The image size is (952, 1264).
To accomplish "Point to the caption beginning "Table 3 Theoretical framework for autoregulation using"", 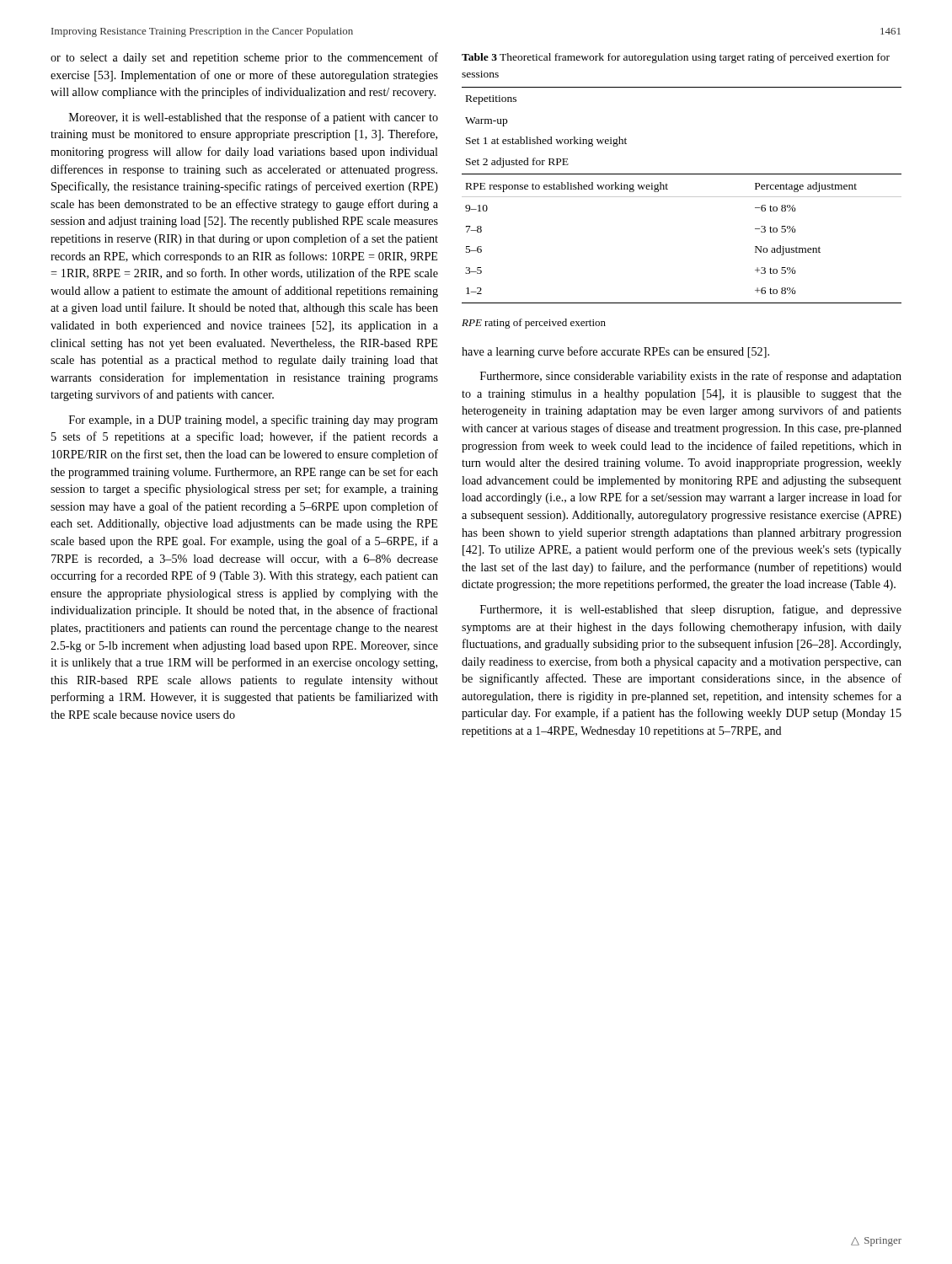I will pyautogui.click(x=676, y=65).
